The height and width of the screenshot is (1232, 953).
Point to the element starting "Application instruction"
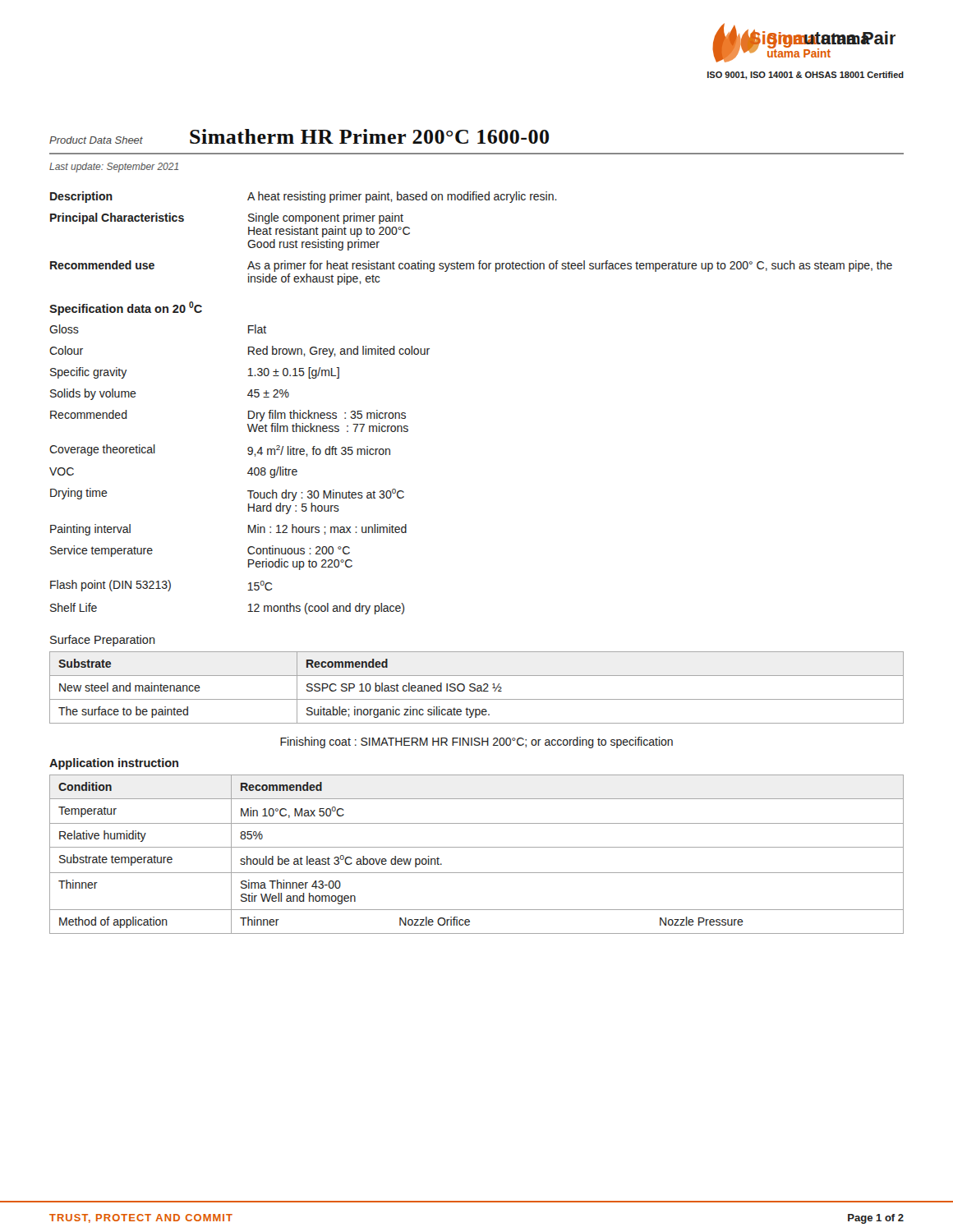point(114,763)
